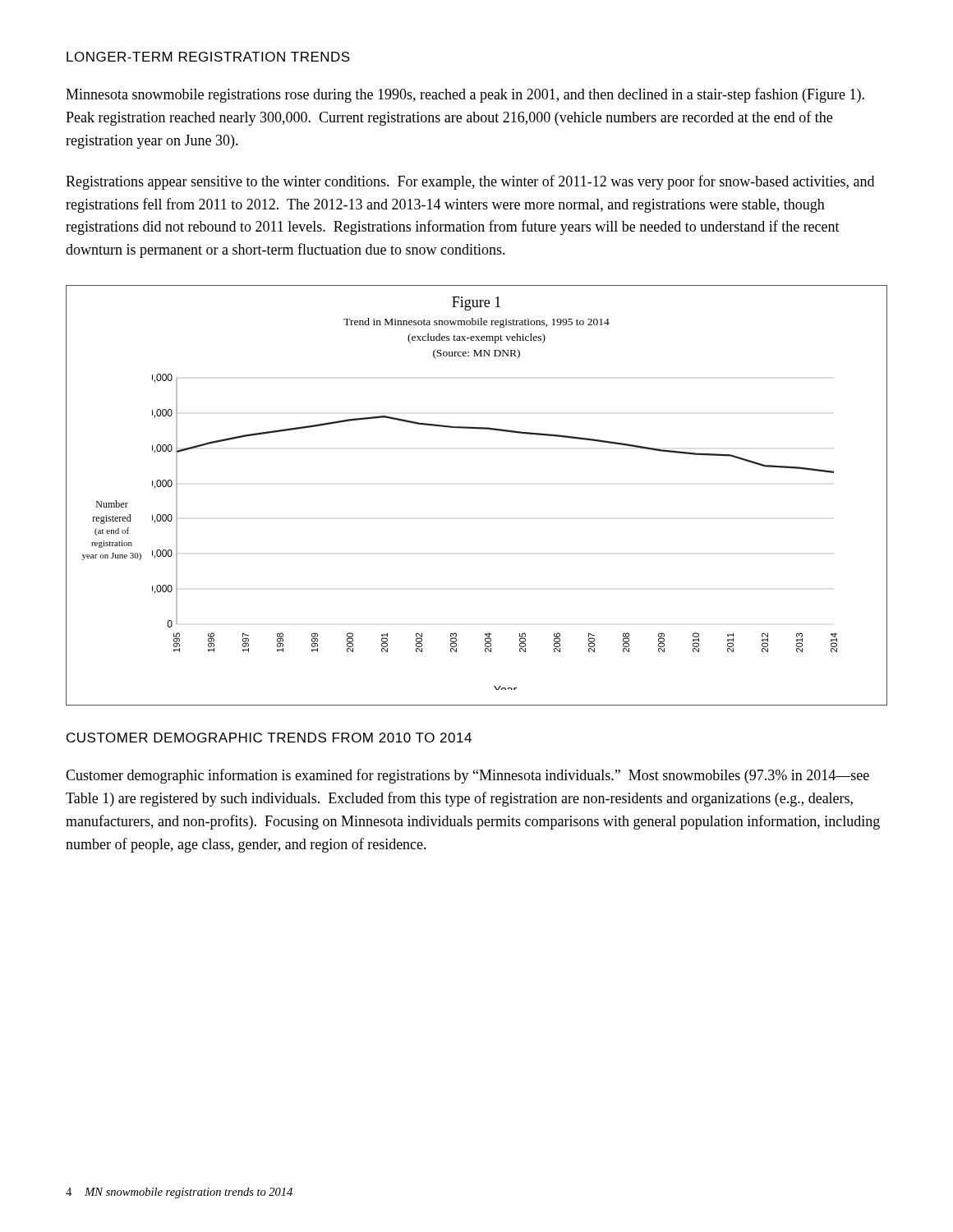This screenshot has width=953, height=1232.
Task: Select the block starting "Minnesota snowmobile registrations rose during the"
Action: 469,117
